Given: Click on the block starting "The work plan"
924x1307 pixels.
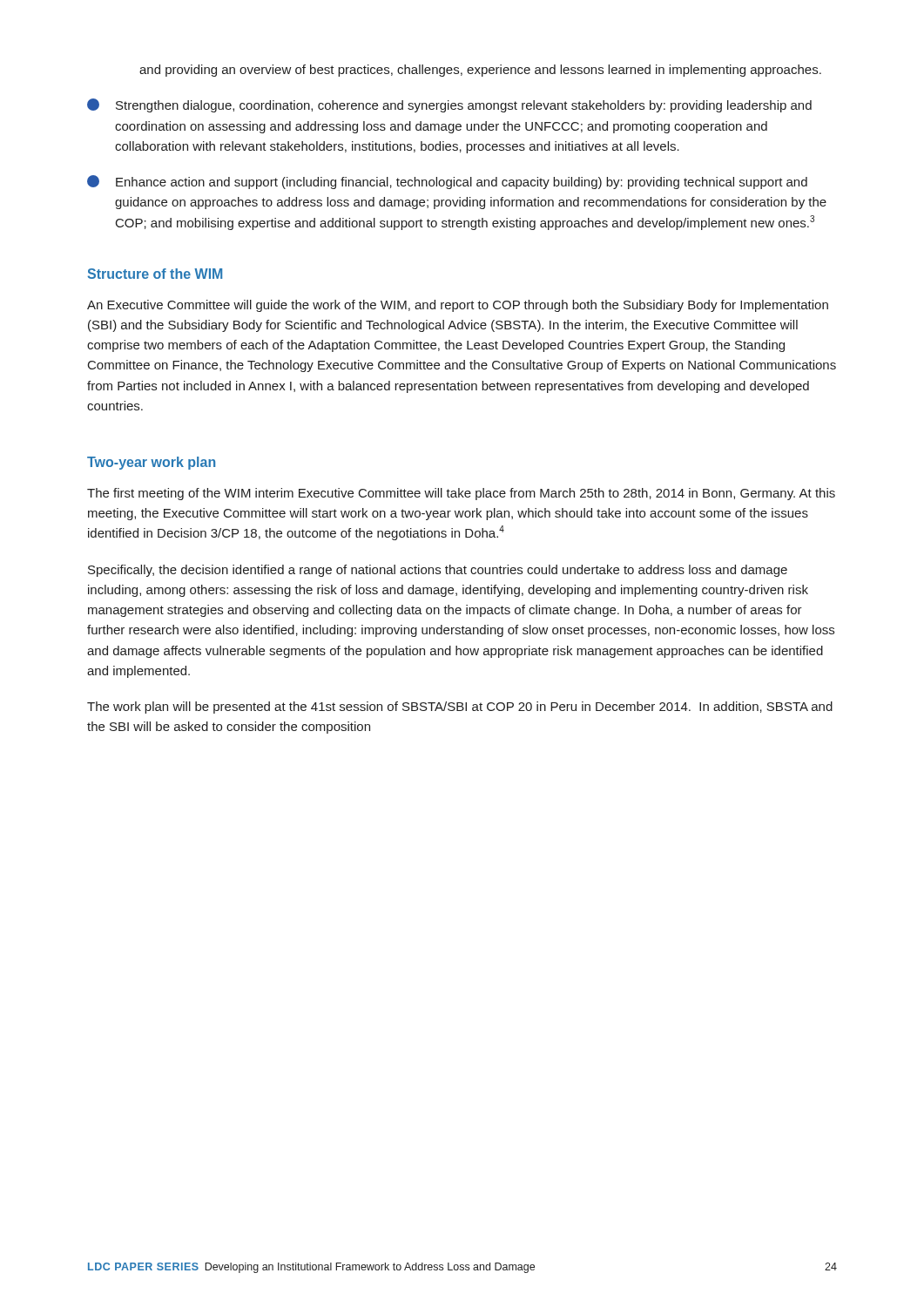Looking at the screenshot, I should tap(460, 716).
